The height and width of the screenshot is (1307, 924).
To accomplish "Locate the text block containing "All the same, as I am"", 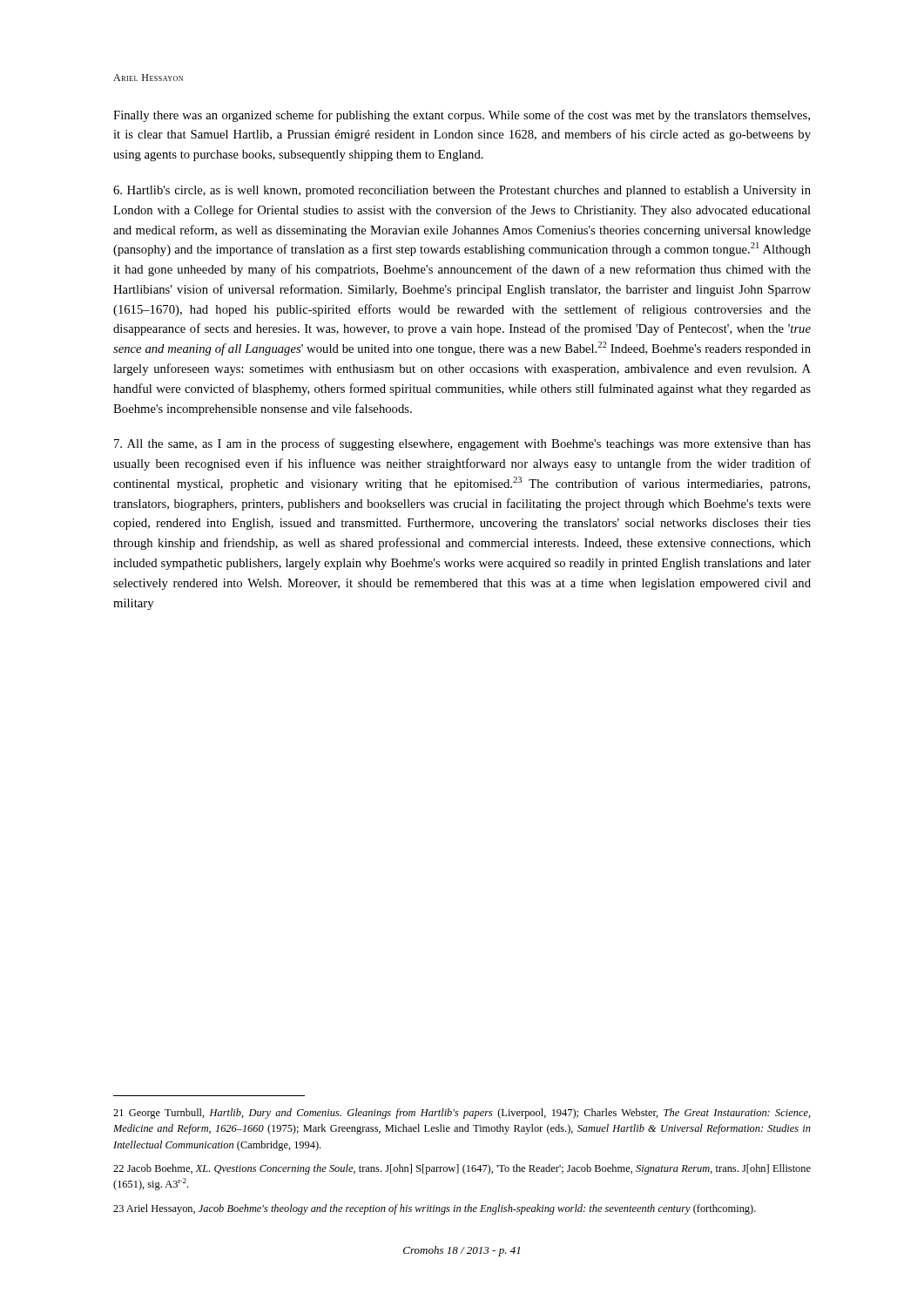I will pyautogui.click(x=462, y=523).
